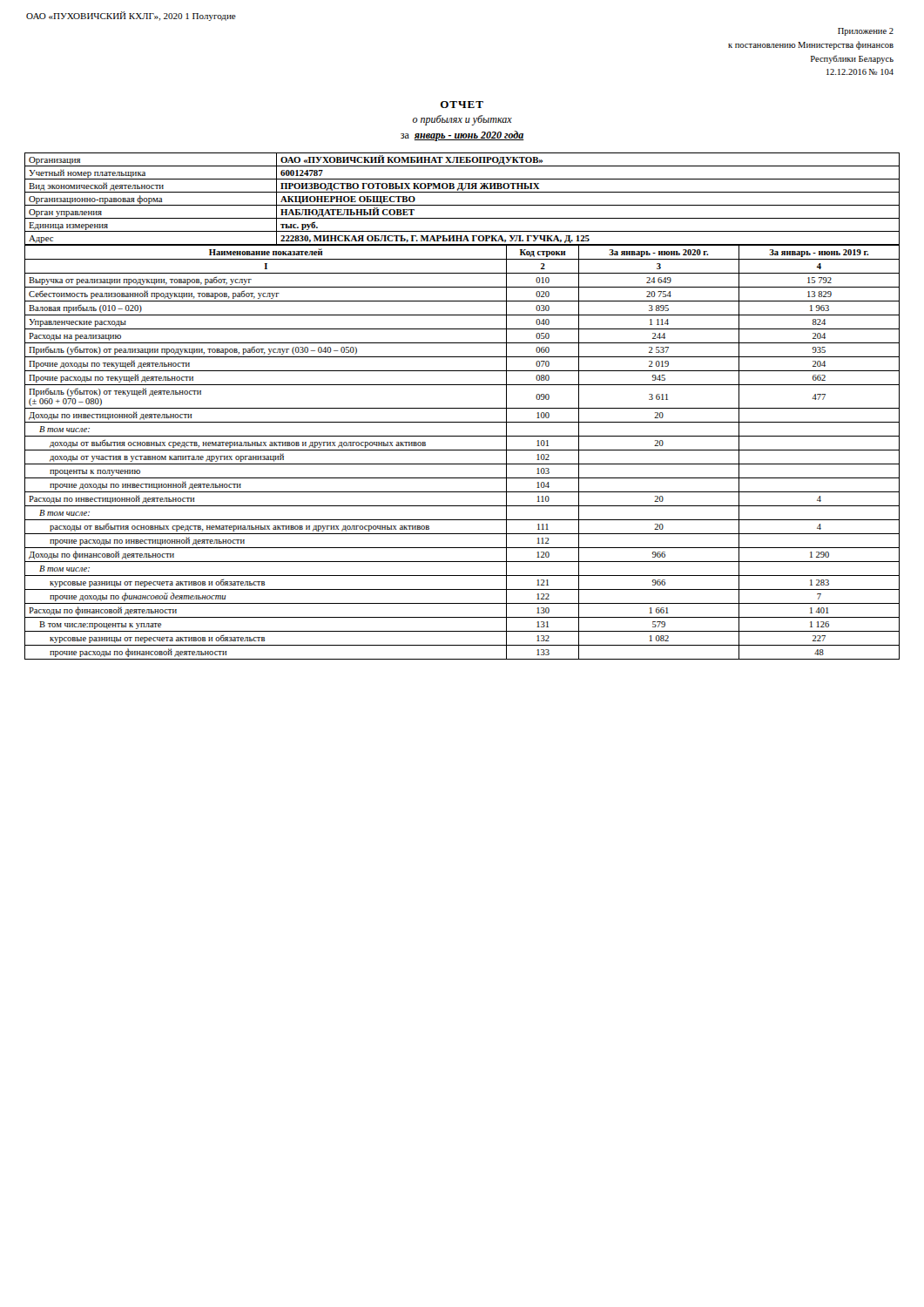
Task: Select the table that reads "3 895"
Action: [x=462, y=452]
